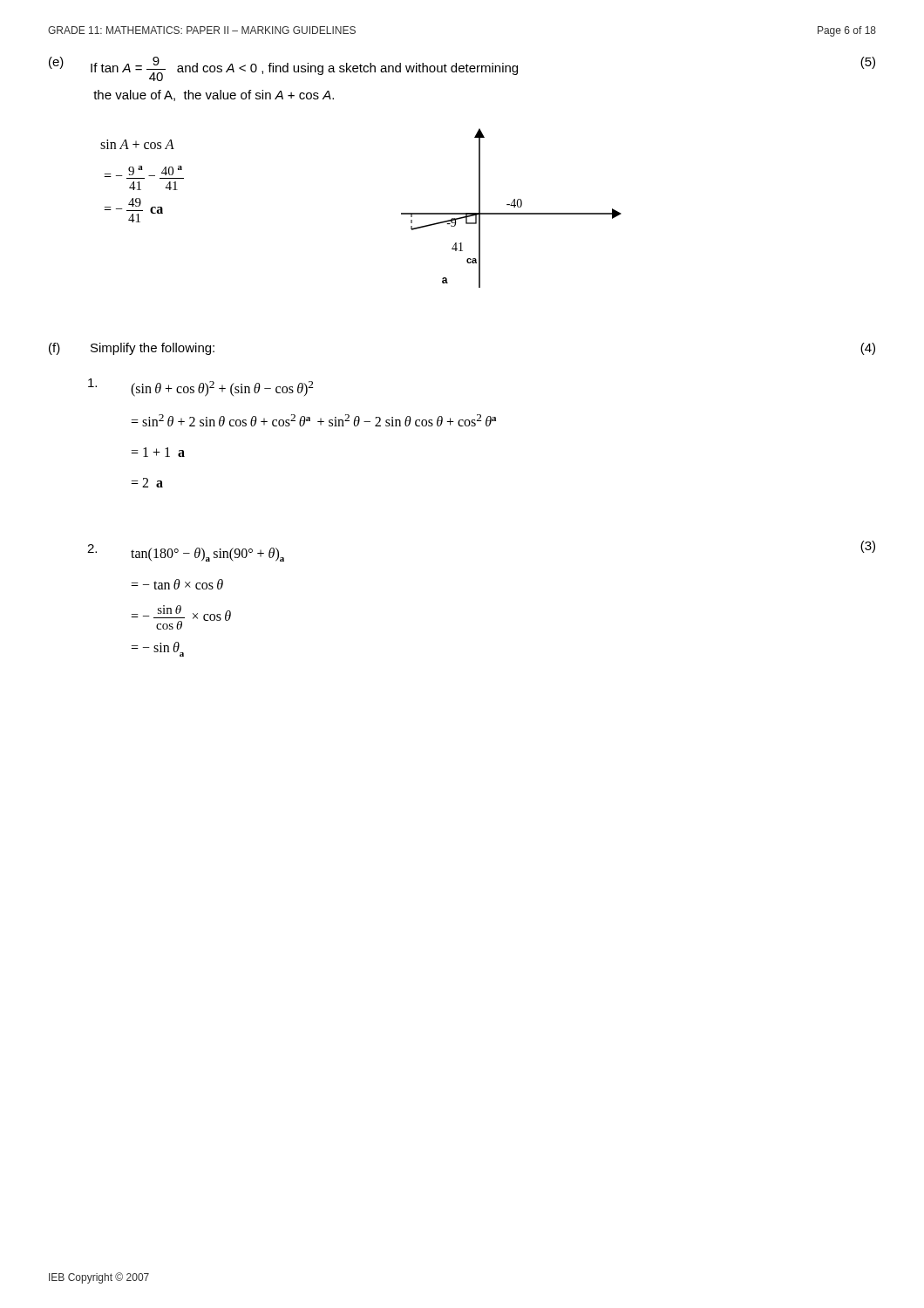
Task: Where is the passage that starts "(f) Simplify the following:"?
Action: coord(154,348)
